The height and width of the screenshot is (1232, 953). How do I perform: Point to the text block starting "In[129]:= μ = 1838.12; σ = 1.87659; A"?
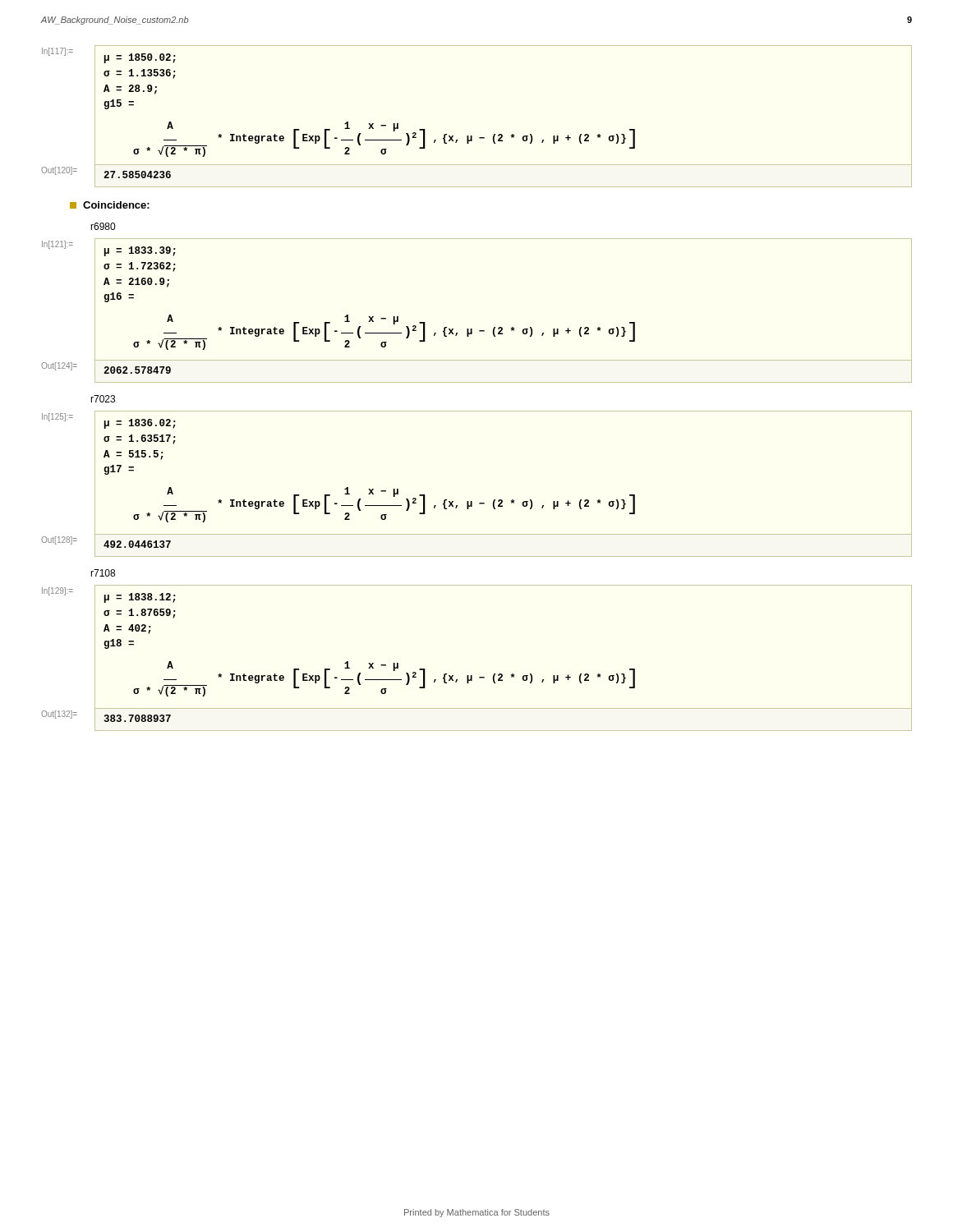pyautogui.click(x=476, y=648)
